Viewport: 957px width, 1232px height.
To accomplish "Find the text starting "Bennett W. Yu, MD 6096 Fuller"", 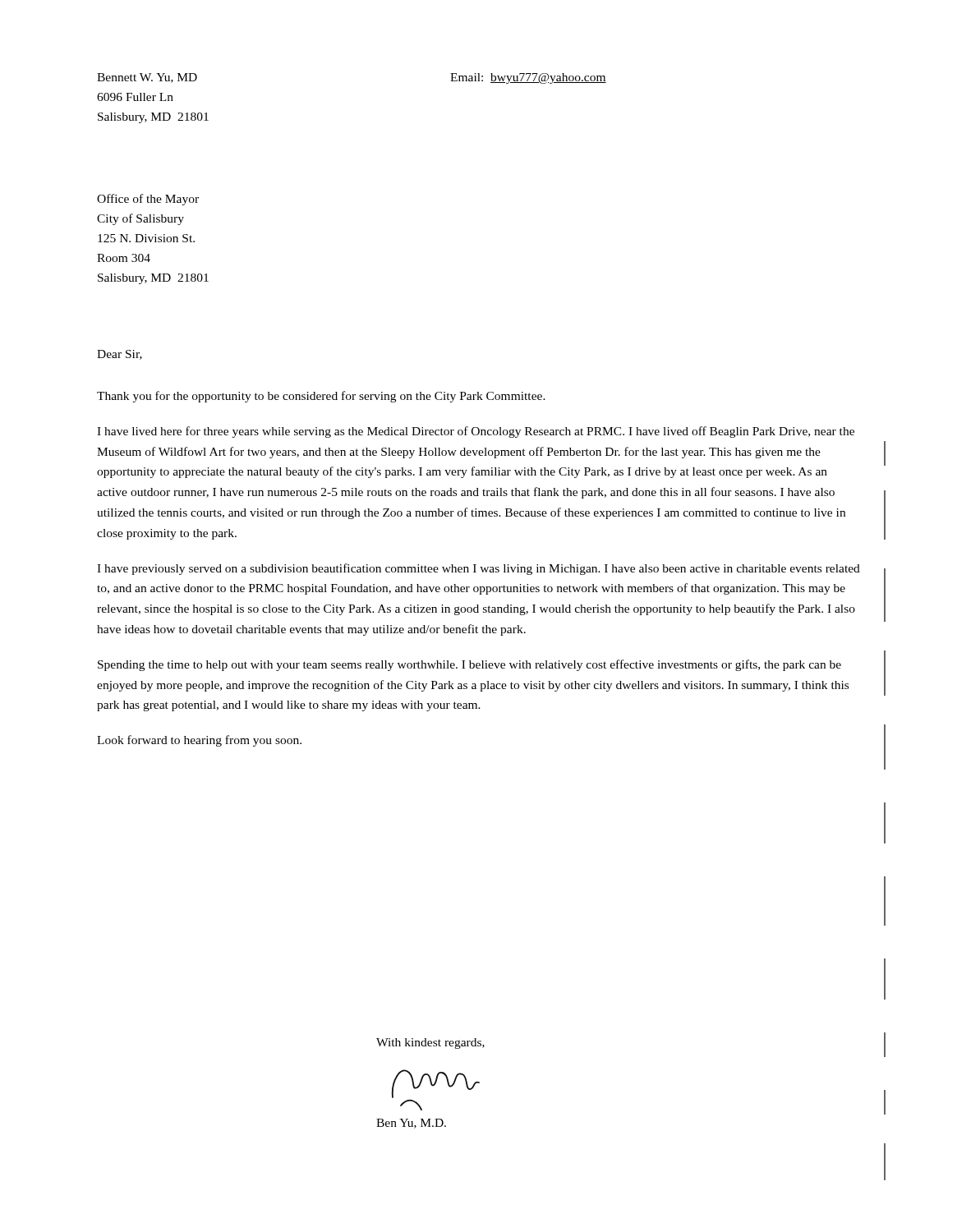I will click(153, 97).
